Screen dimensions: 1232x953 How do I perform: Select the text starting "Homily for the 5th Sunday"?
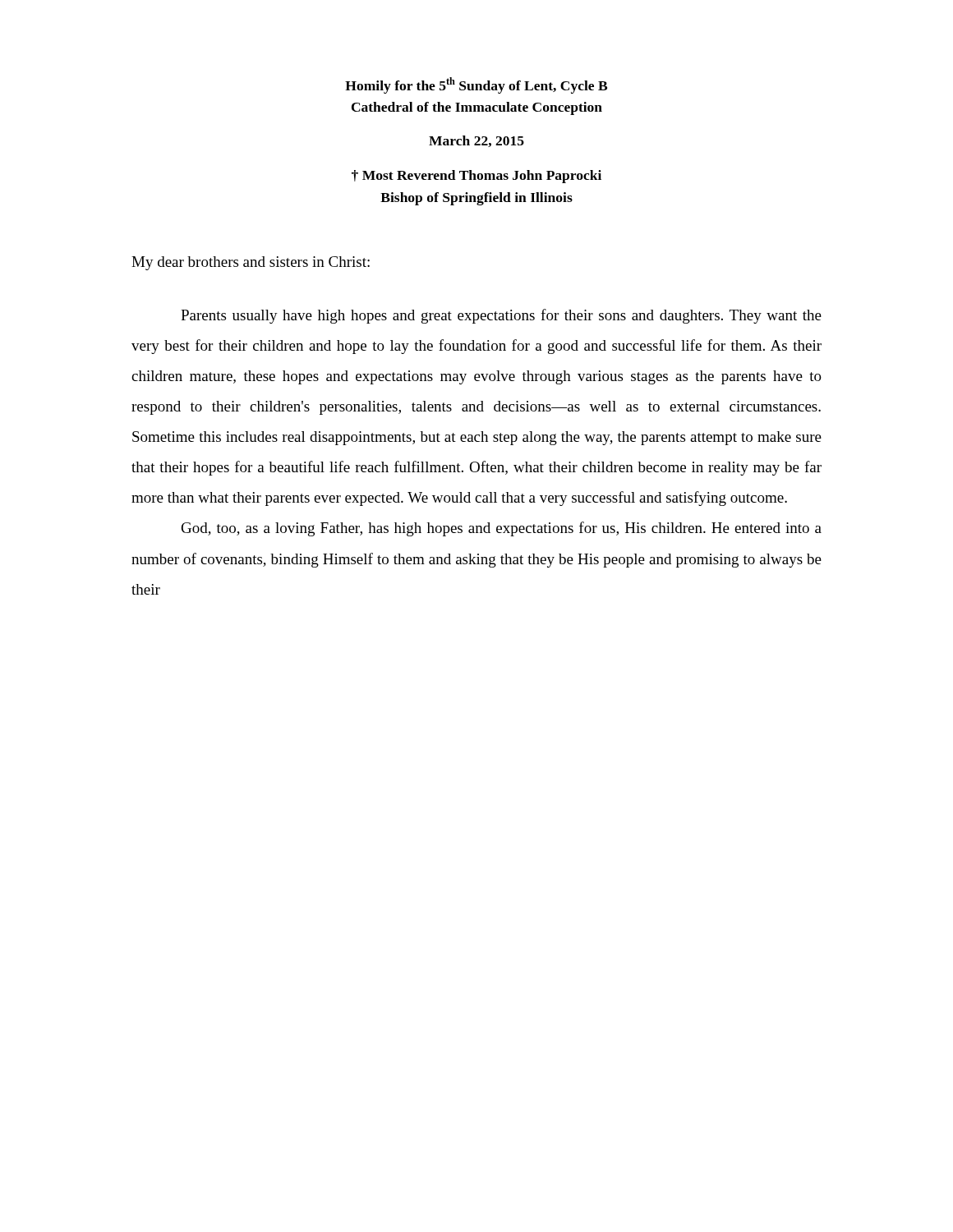click(x=476, y=96)
